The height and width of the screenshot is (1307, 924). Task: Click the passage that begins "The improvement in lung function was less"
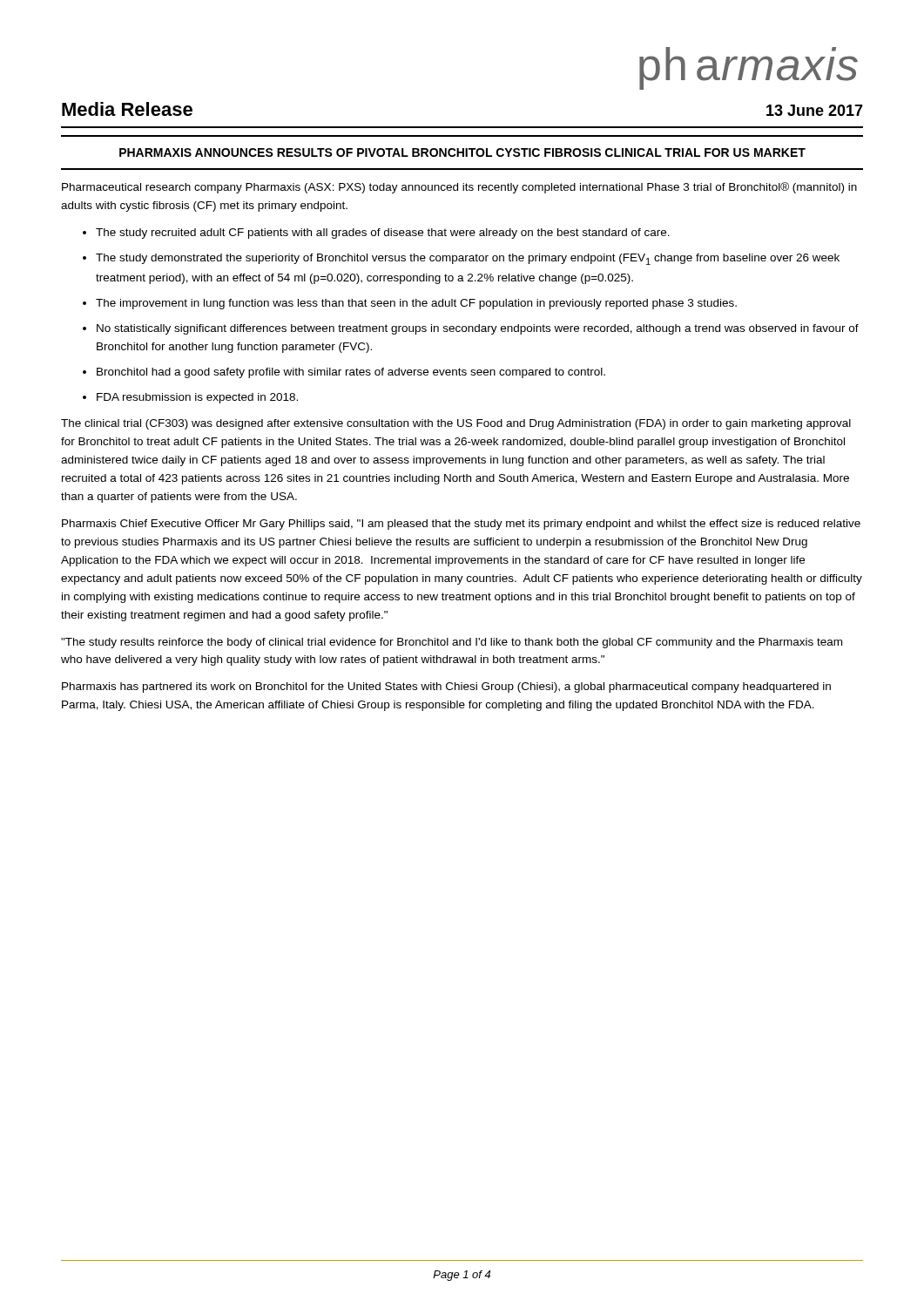point(417,303)
